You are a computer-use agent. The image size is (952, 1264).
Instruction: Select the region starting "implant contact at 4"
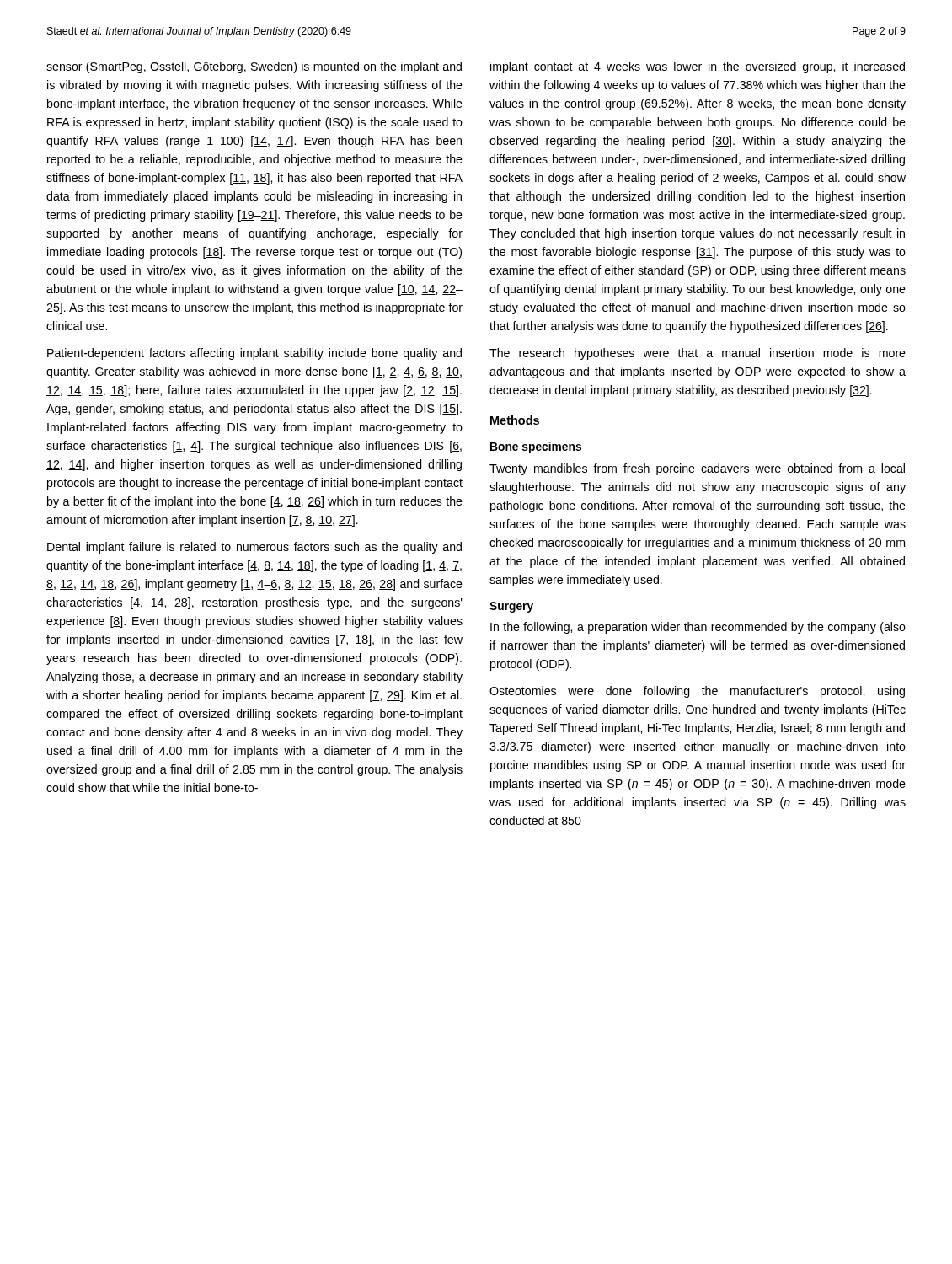(x=698, y=196)
